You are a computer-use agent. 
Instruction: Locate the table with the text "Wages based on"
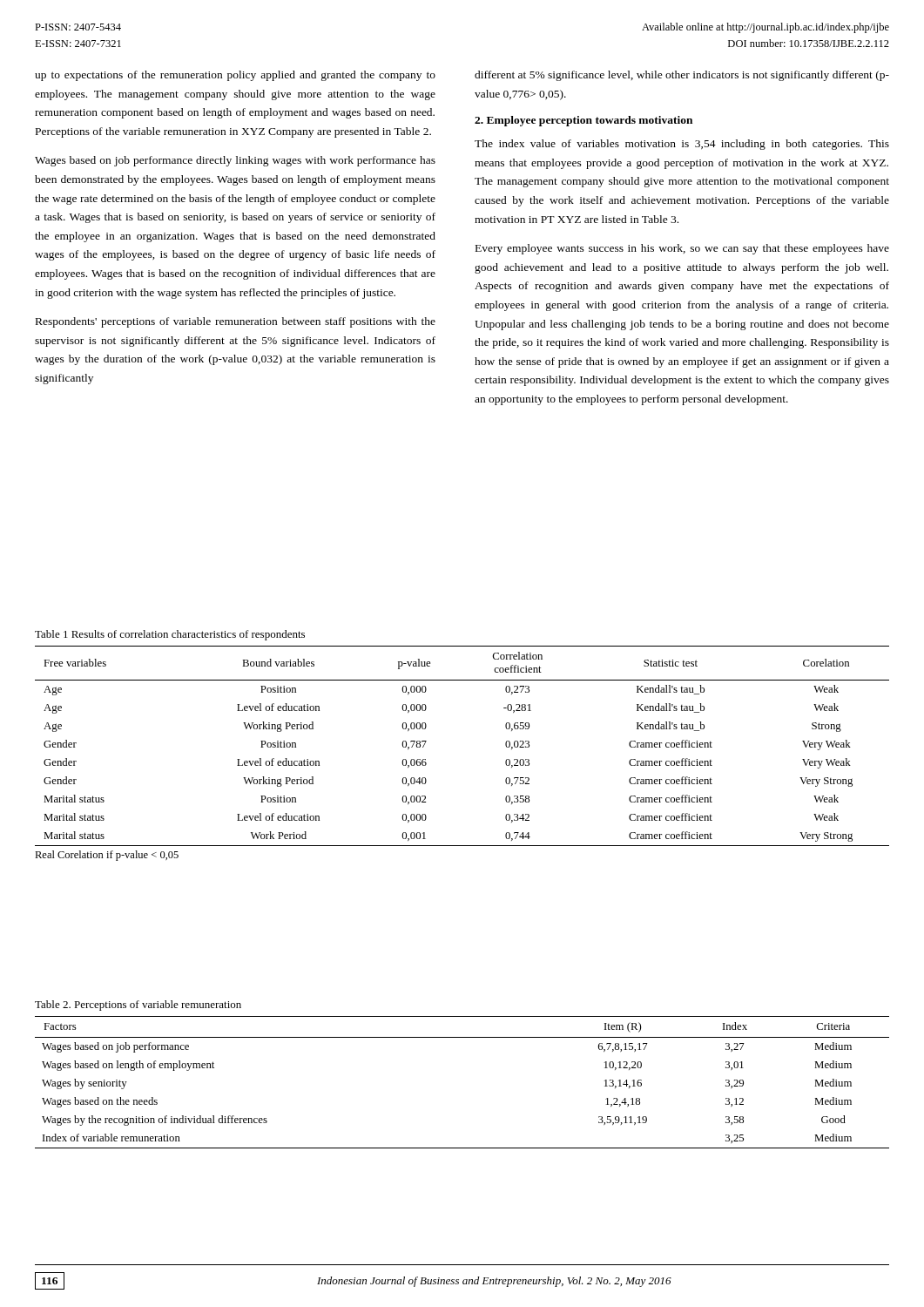pyautogui.click(x=462, y=1082)
